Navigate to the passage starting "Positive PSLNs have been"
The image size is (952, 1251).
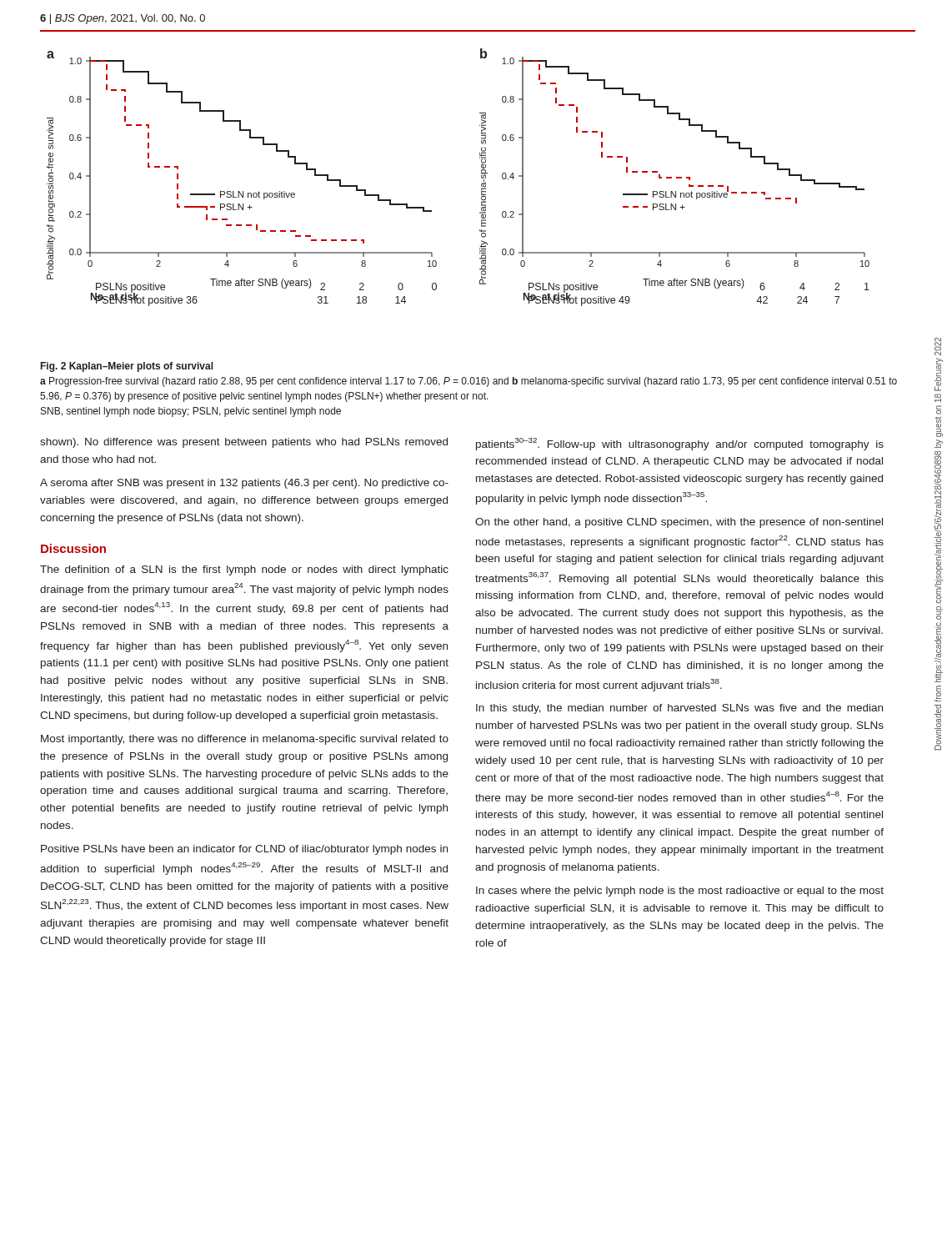click(244, 894)
